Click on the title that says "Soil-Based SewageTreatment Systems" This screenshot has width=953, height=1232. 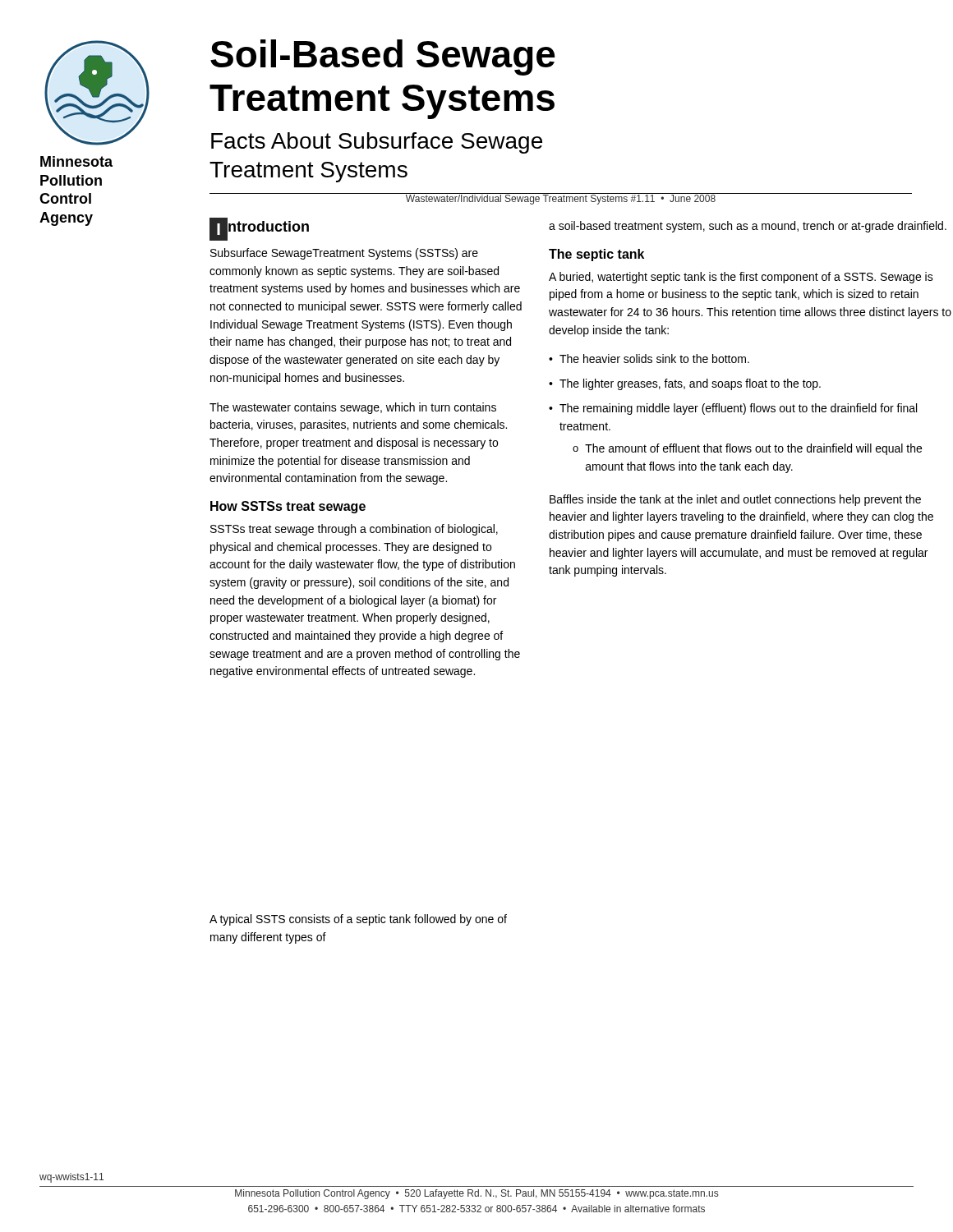tap(383, 76)
